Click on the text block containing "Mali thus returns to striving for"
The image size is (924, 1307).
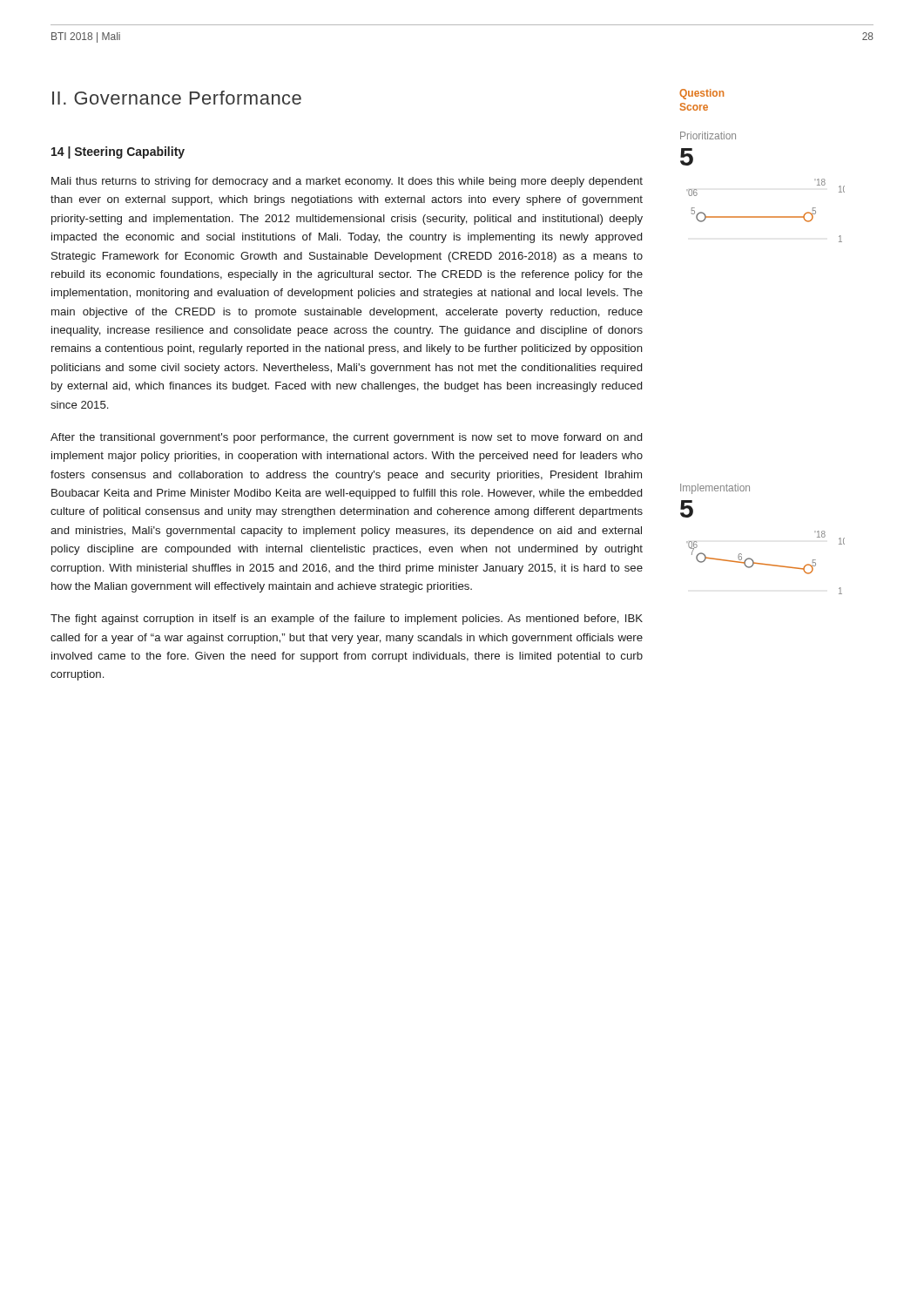[x=347, y=293]
